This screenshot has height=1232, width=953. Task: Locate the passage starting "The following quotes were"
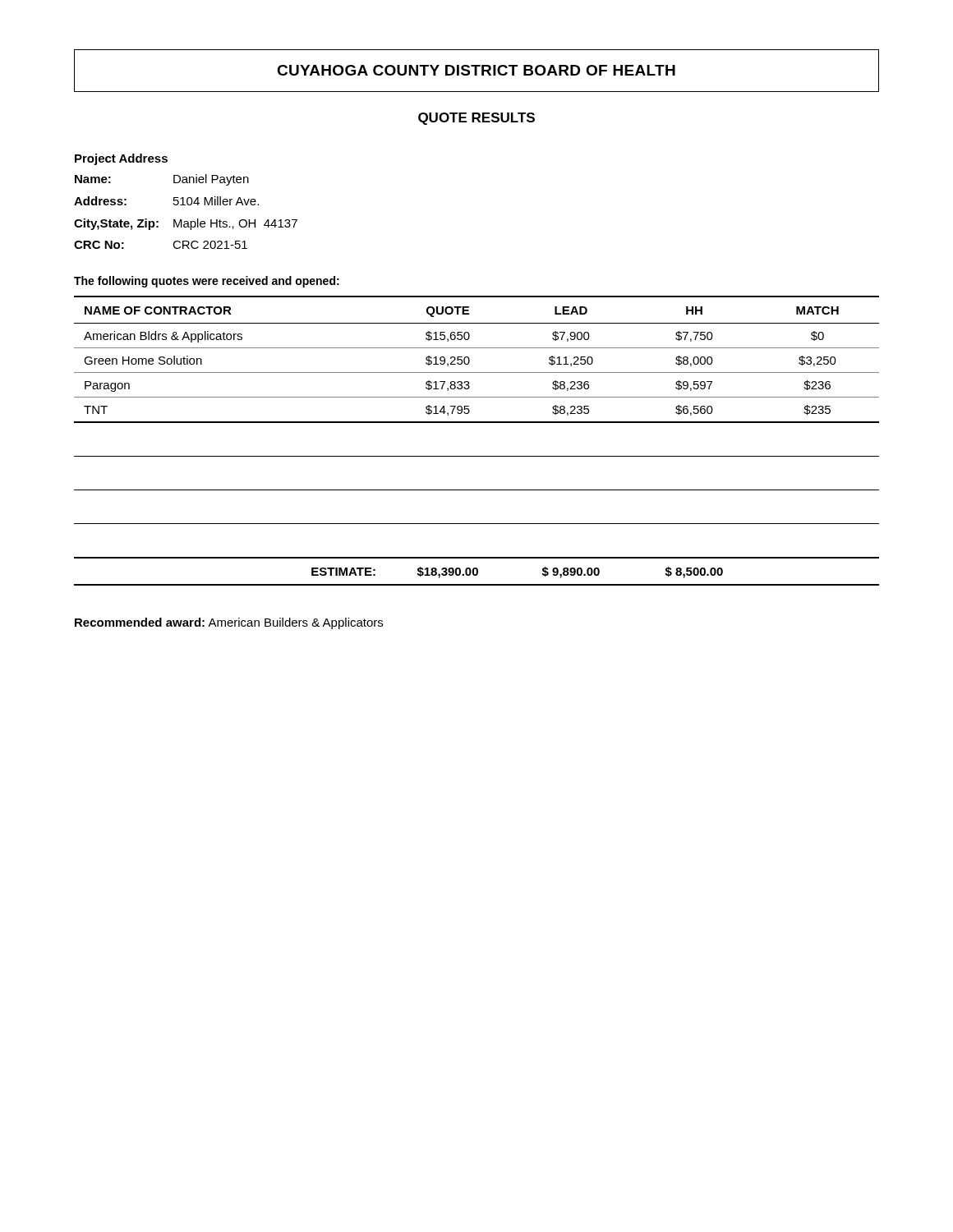[207, 281]
